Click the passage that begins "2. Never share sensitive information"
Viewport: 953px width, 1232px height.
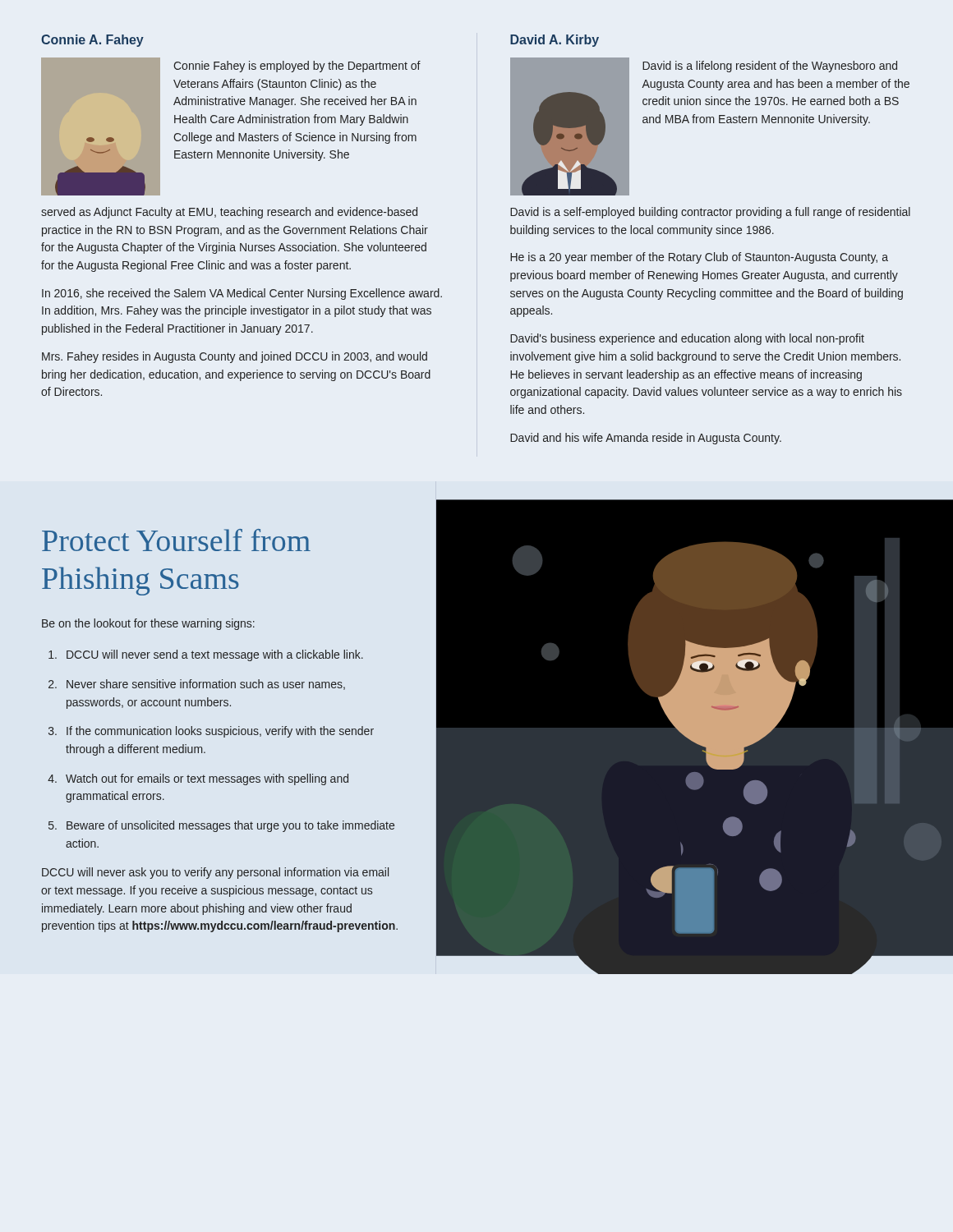(x=222, y=694)
